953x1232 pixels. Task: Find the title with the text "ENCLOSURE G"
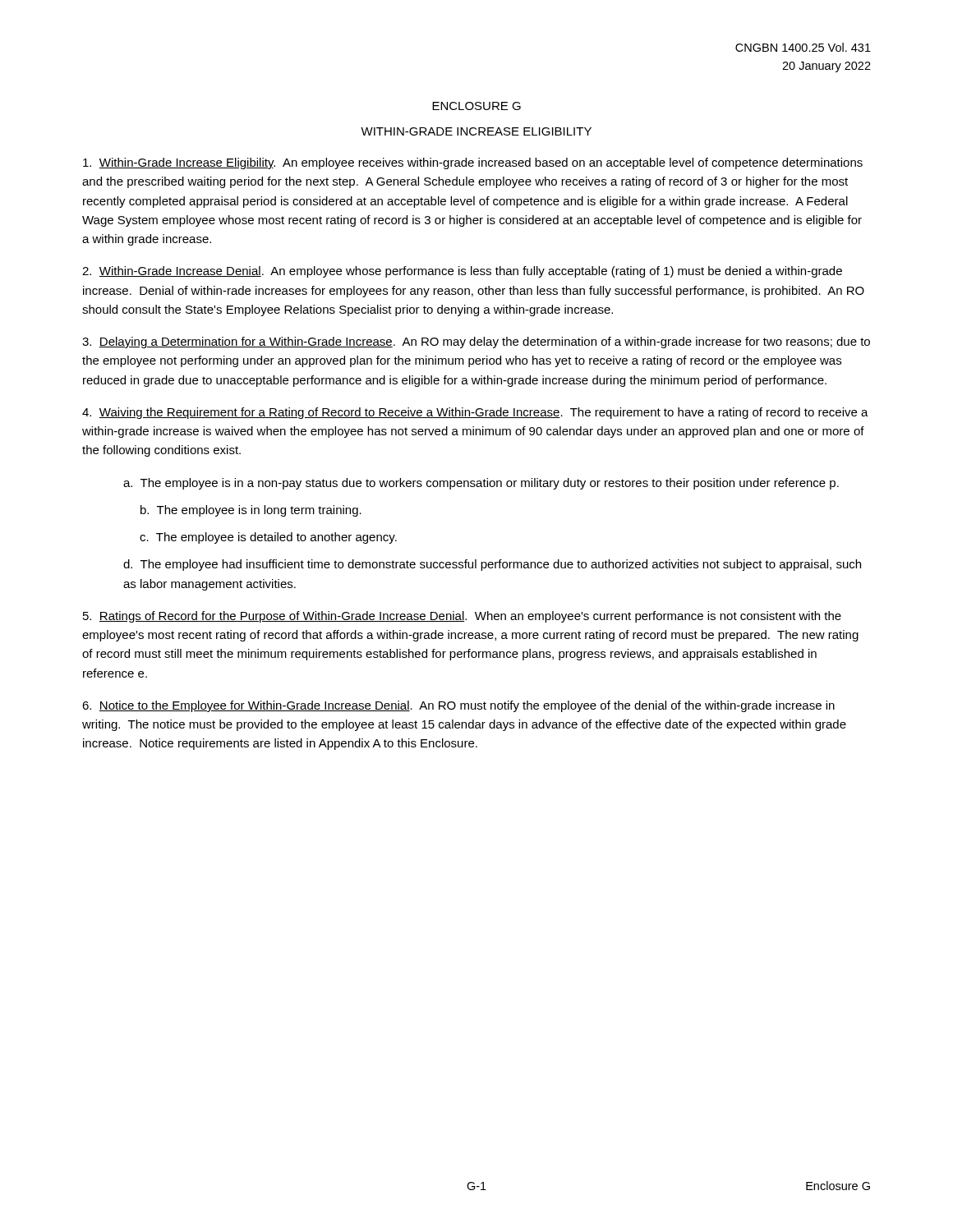coord(476,106)
